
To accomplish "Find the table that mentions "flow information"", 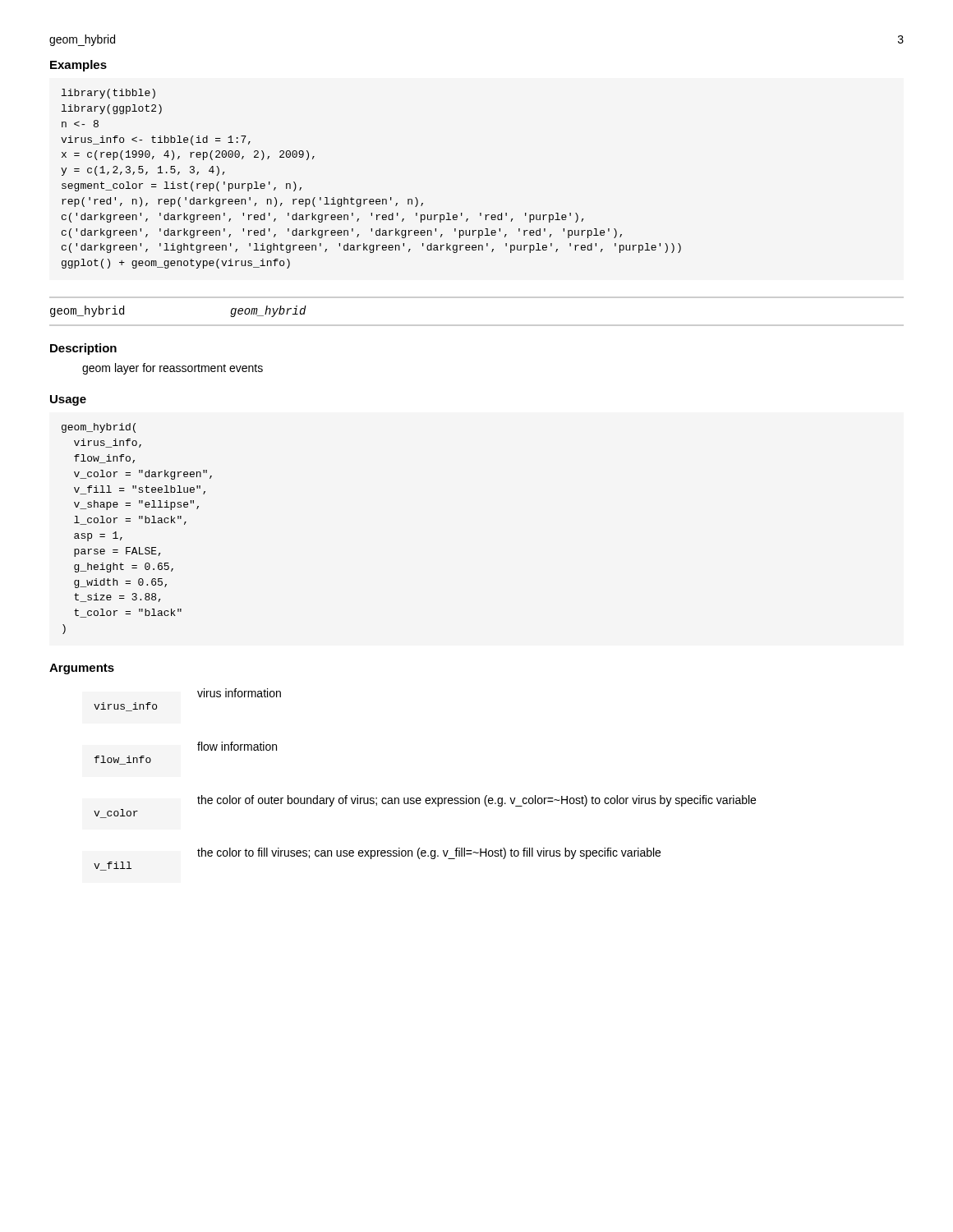I will 476,787.
